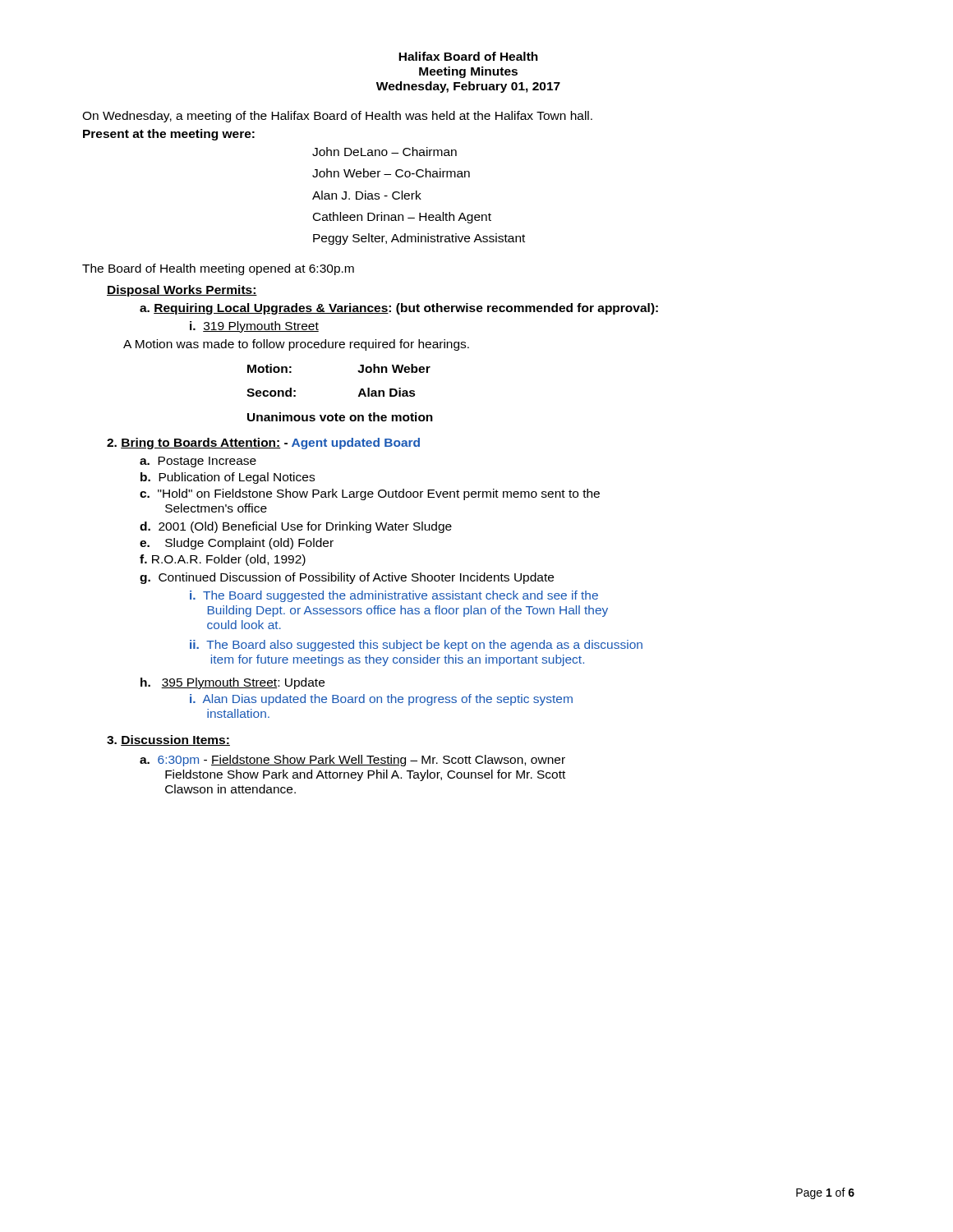Point to "i. 319 Plymouth Street"
The image size is (953, 1232).
pos(254,325)
